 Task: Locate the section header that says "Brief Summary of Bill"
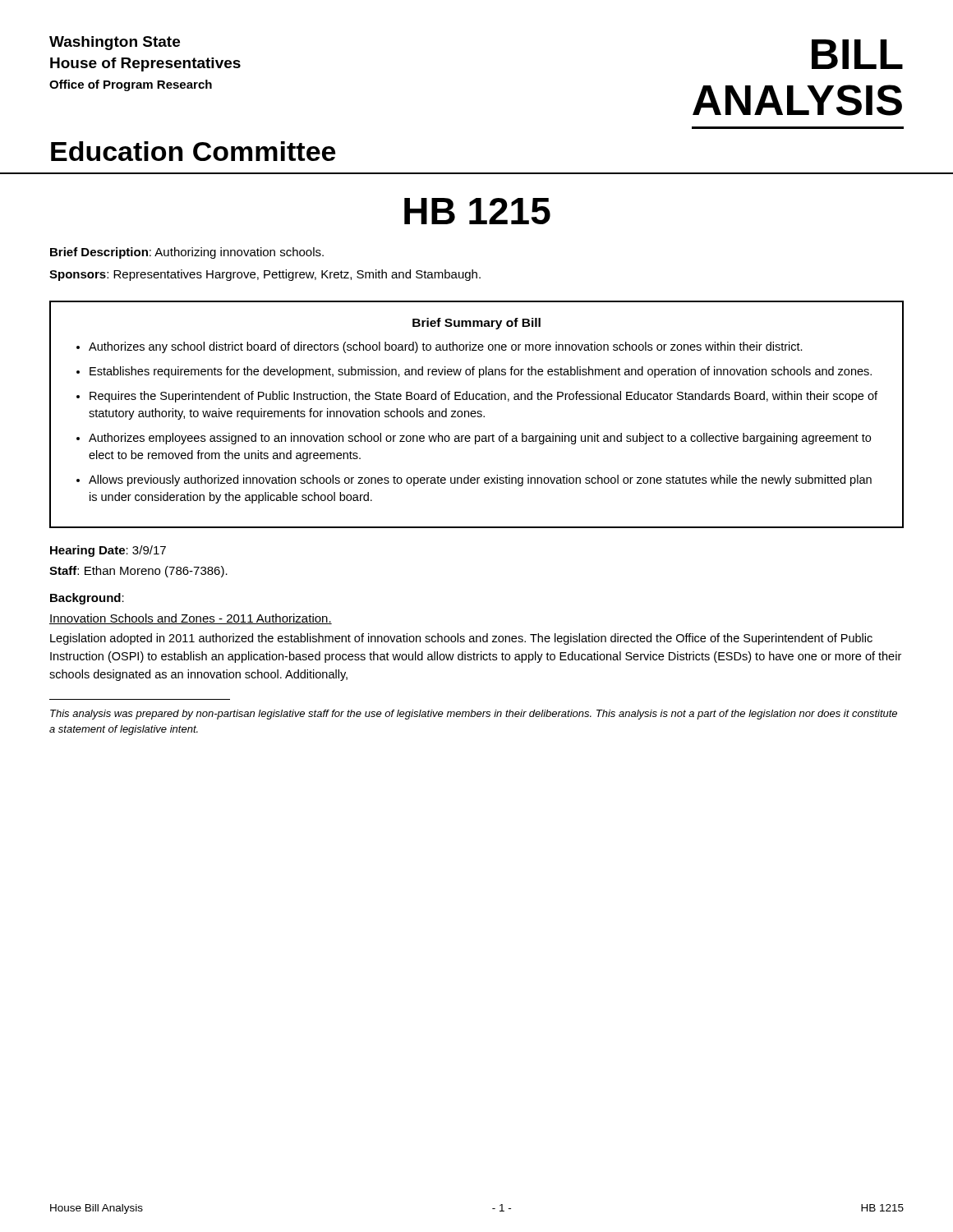tap(476, 323)
